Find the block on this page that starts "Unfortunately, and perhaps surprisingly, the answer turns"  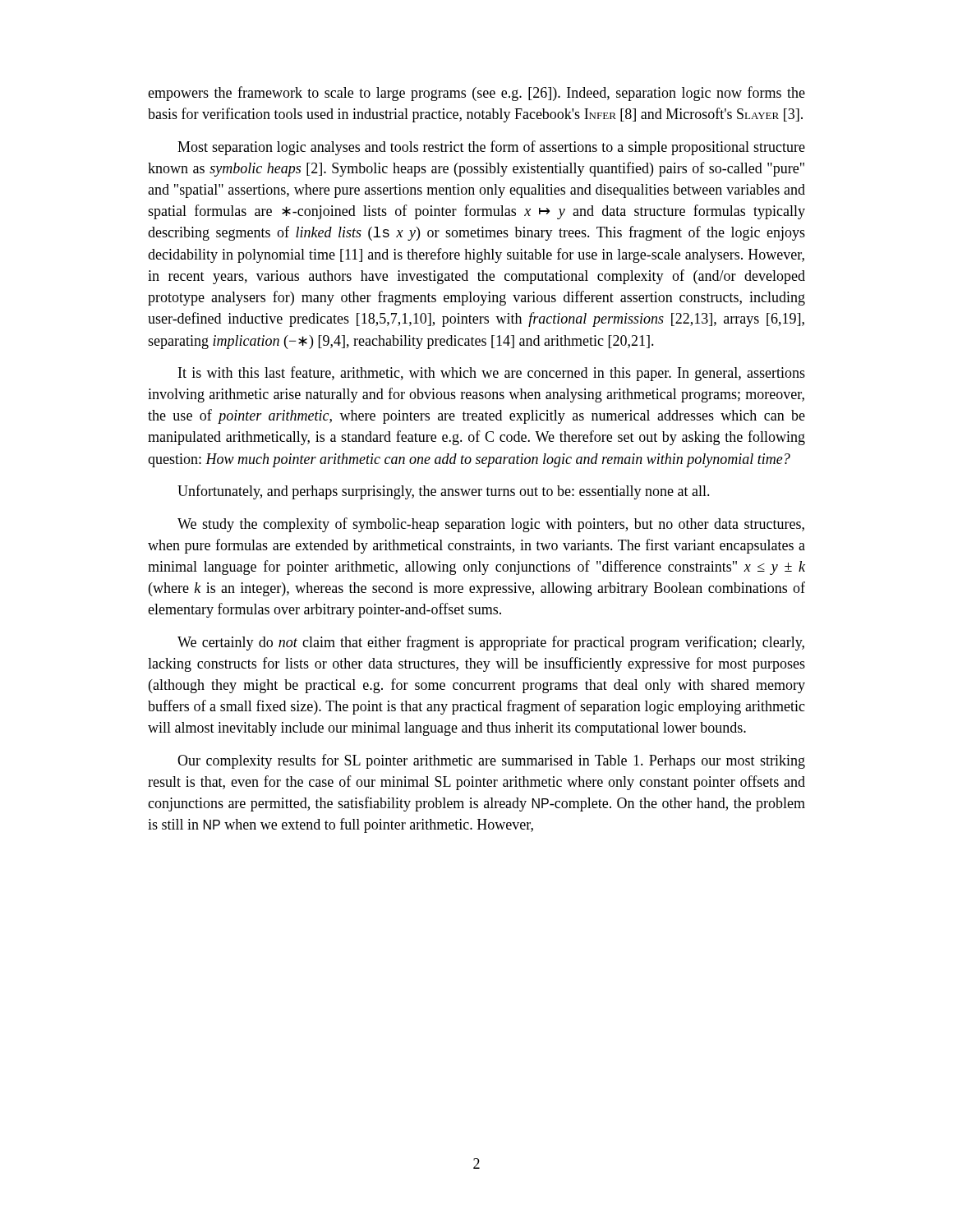click(x=476, y=491)
